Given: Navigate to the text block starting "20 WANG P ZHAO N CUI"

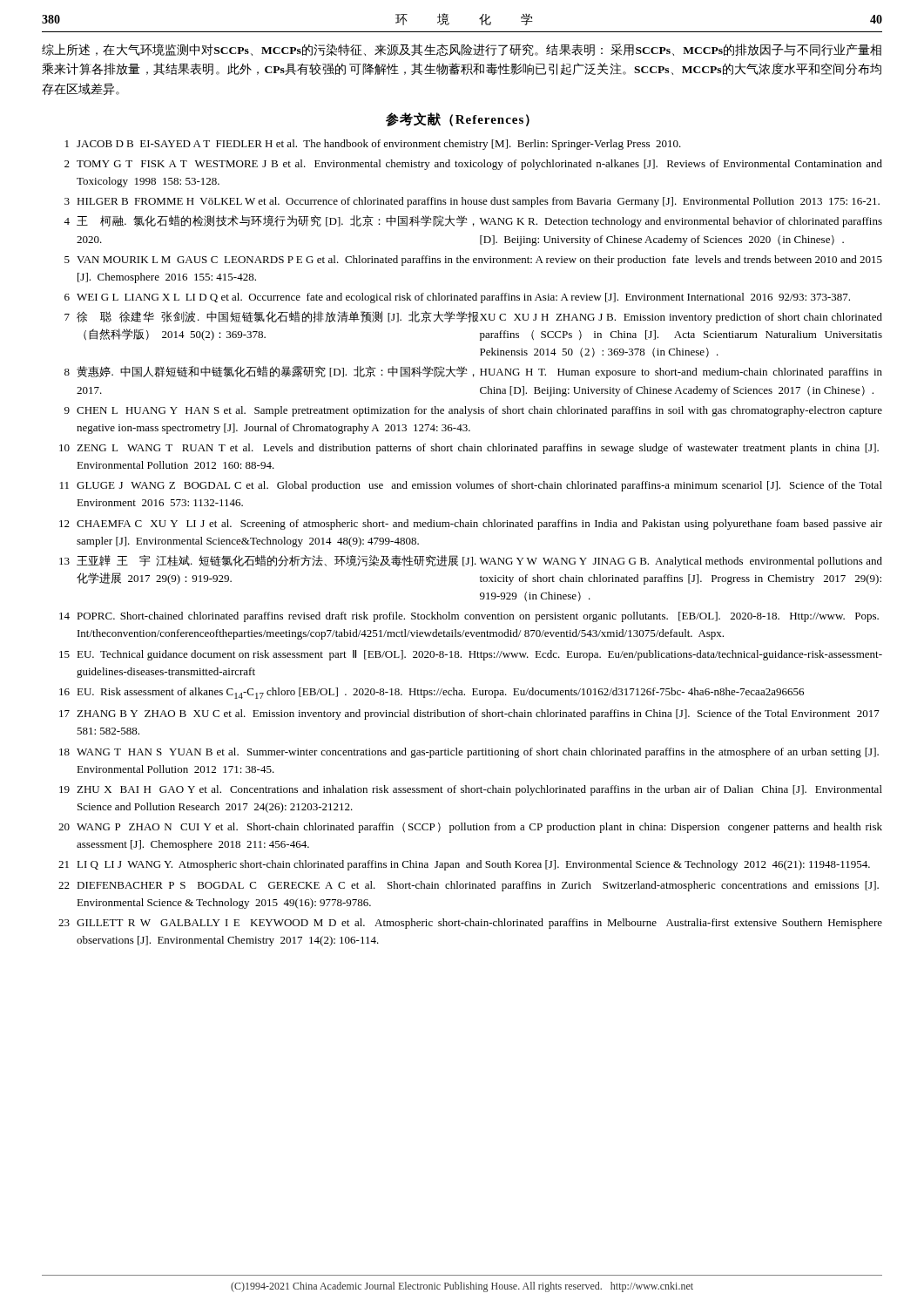Looking at the screenshot, I should 462,836.
